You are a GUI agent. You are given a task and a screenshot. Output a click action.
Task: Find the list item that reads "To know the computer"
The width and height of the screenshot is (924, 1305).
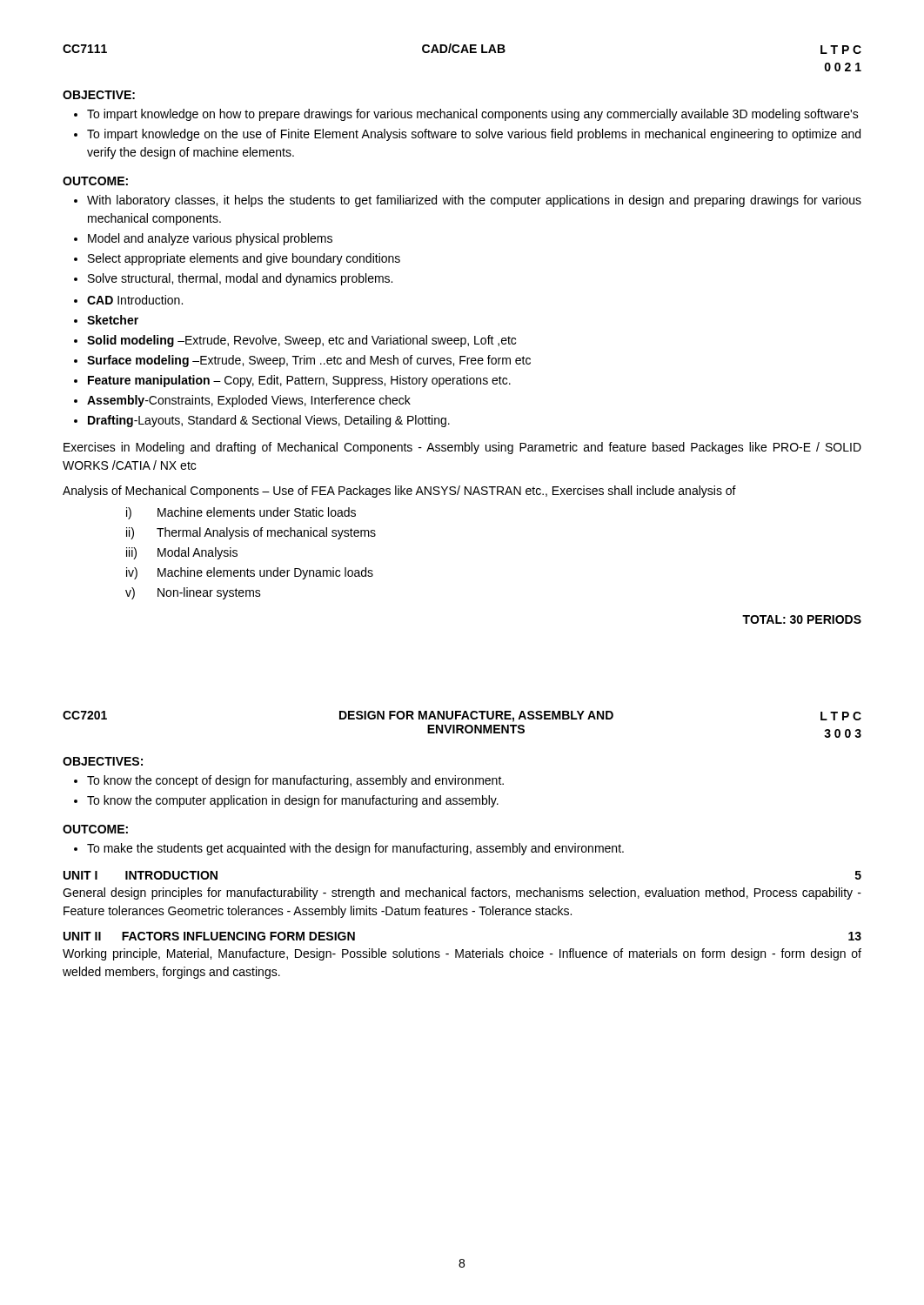coord(293,801)
